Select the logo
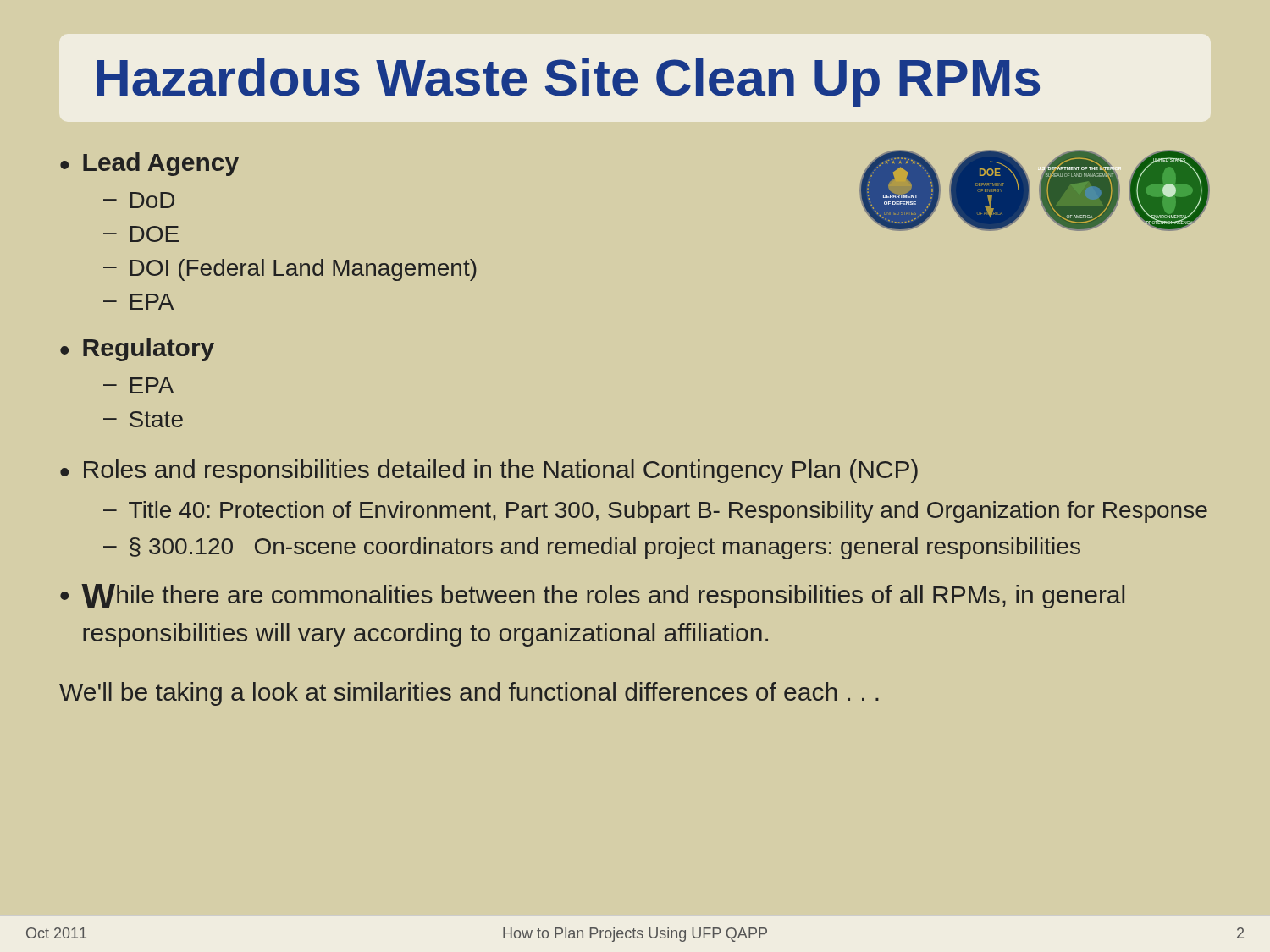This screenshot has height=952, width=1270. (x=1035, y=191)
